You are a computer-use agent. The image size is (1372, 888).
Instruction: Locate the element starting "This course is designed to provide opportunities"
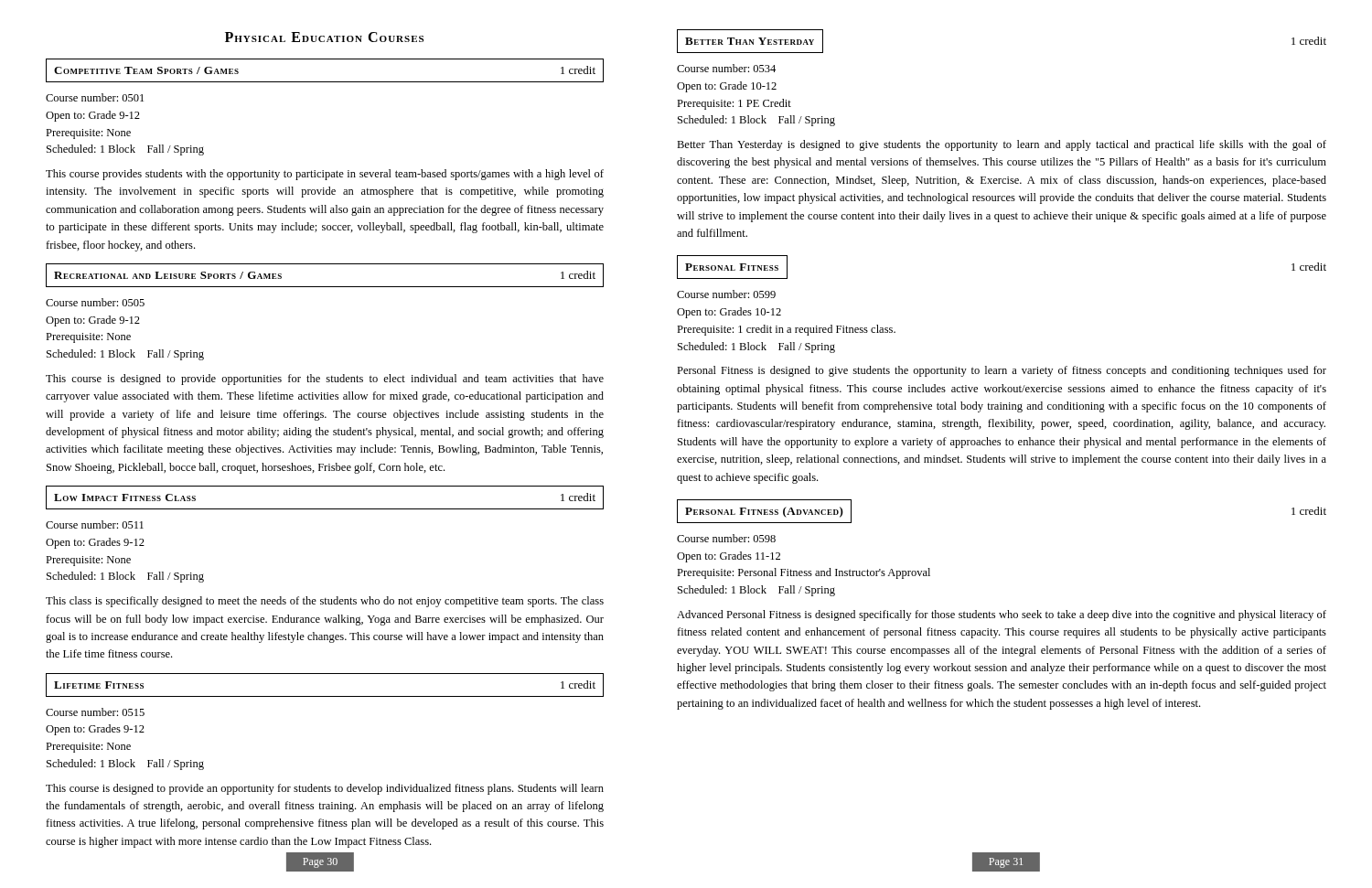point(325,423)
